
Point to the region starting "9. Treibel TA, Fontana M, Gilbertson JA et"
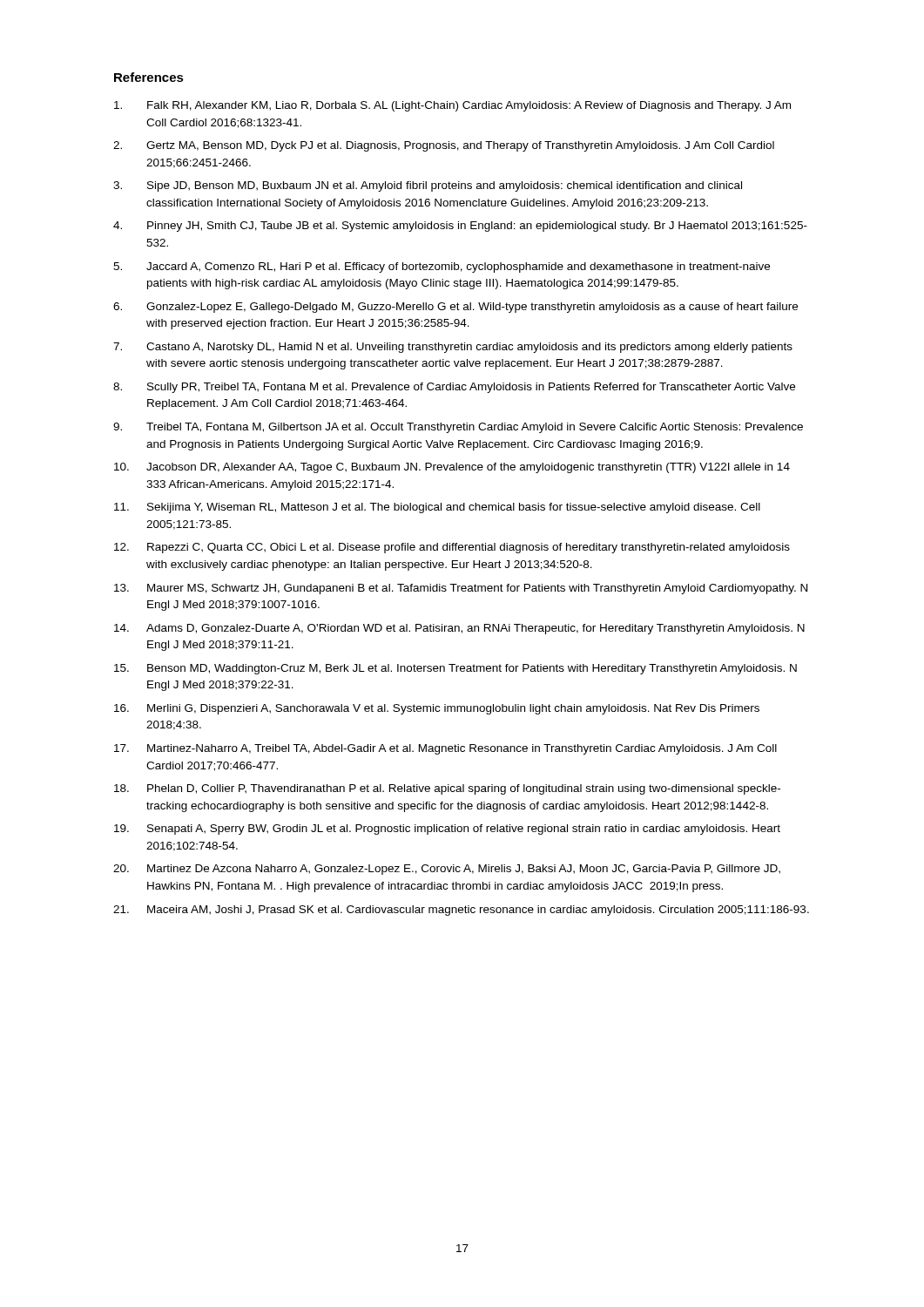462,435
